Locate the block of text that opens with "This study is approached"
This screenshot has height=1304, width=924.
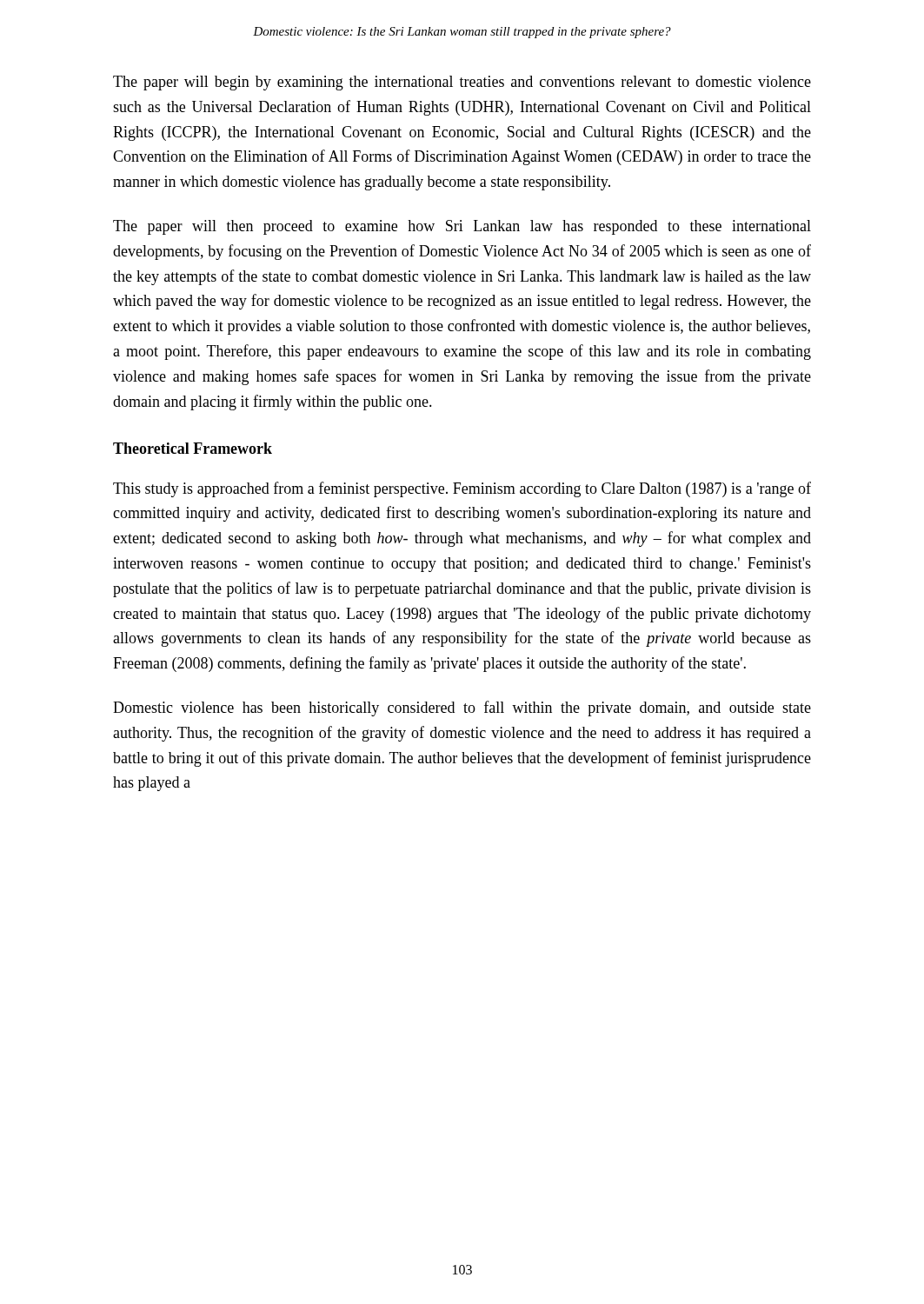coord(462,576)
